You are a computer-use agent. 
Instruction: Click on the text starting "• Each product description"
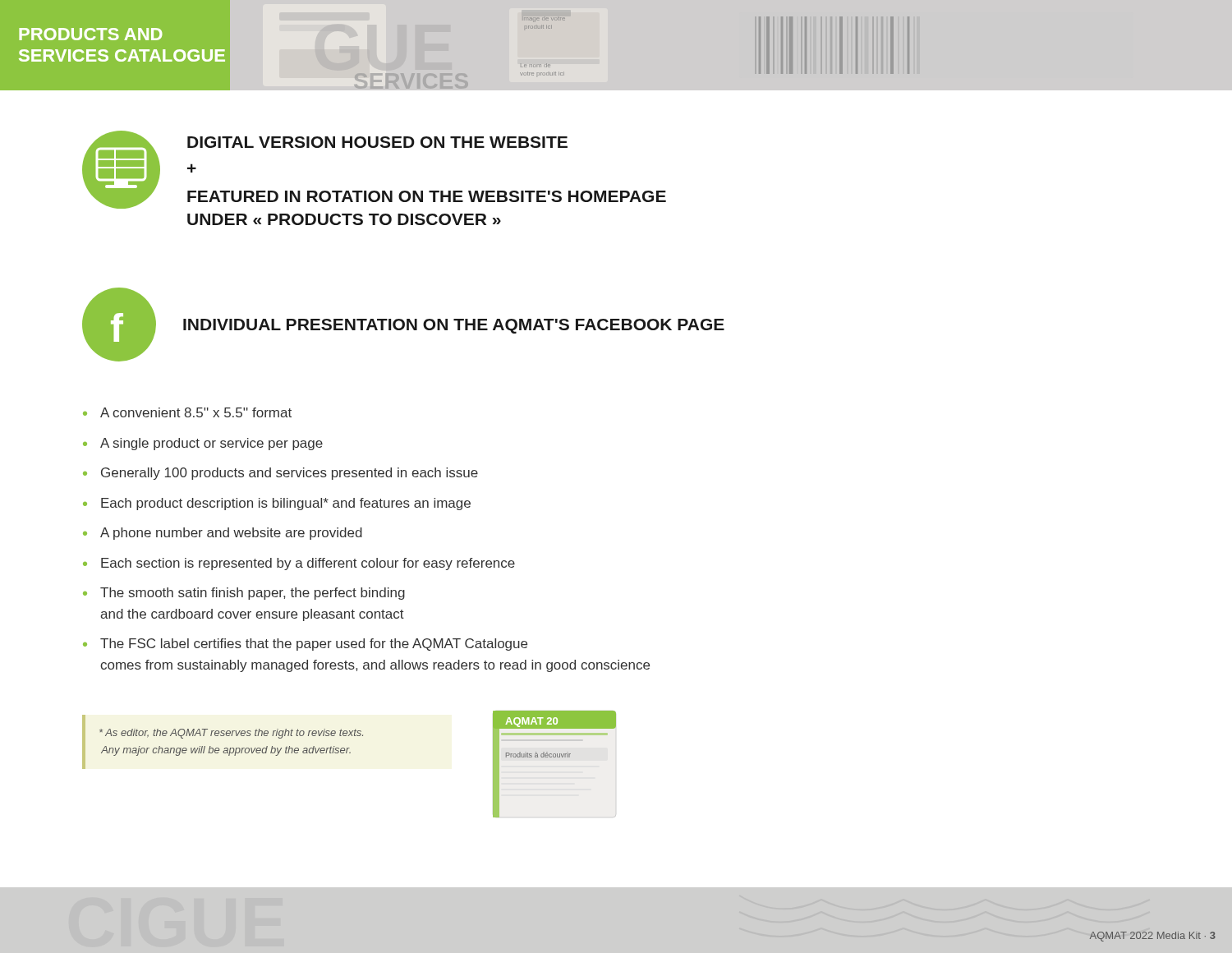click(277, 503)
